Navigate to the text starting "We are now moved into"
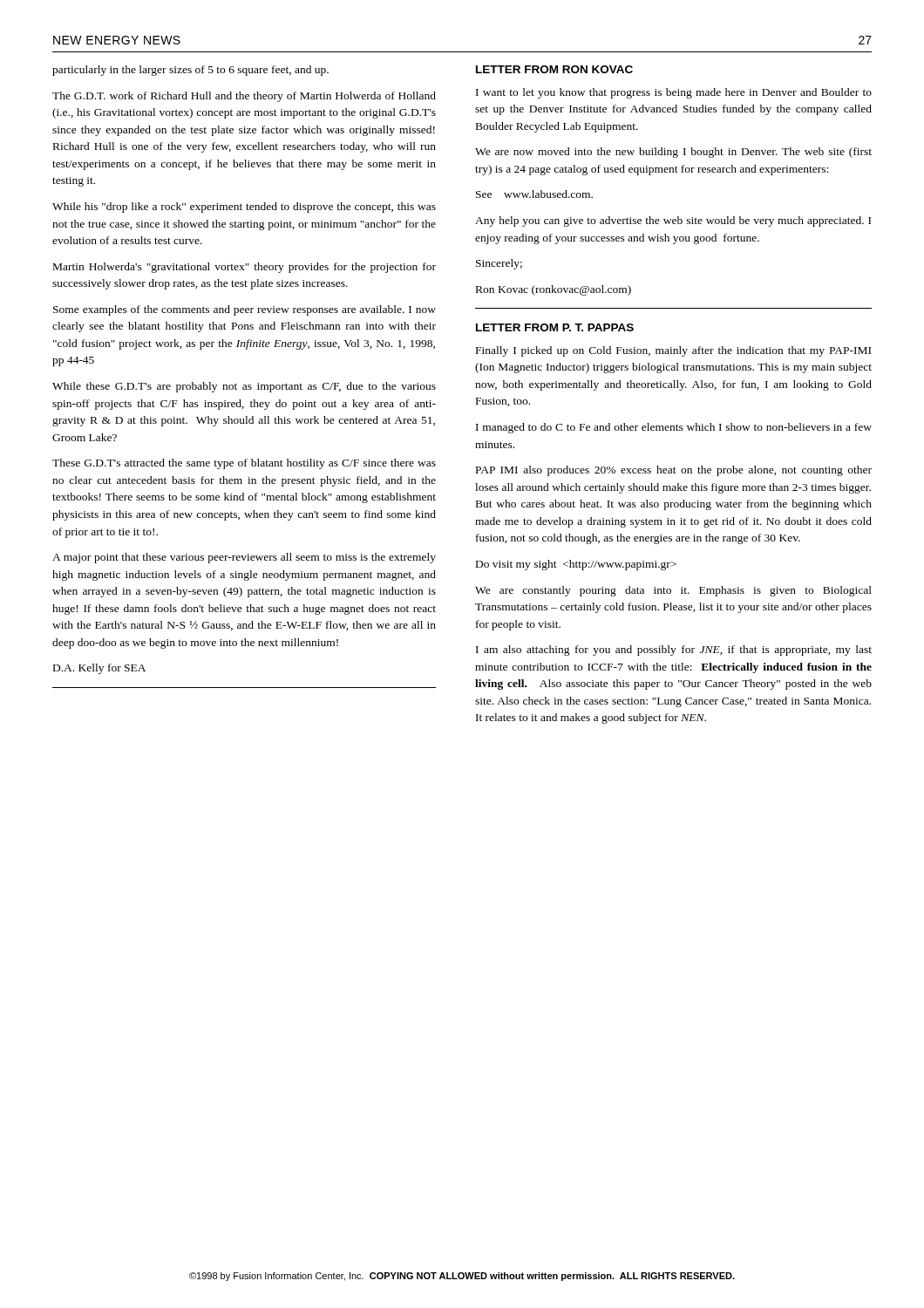Image resolution: width=924 pixels, height=1308 pixels. [x=673, y=160]
